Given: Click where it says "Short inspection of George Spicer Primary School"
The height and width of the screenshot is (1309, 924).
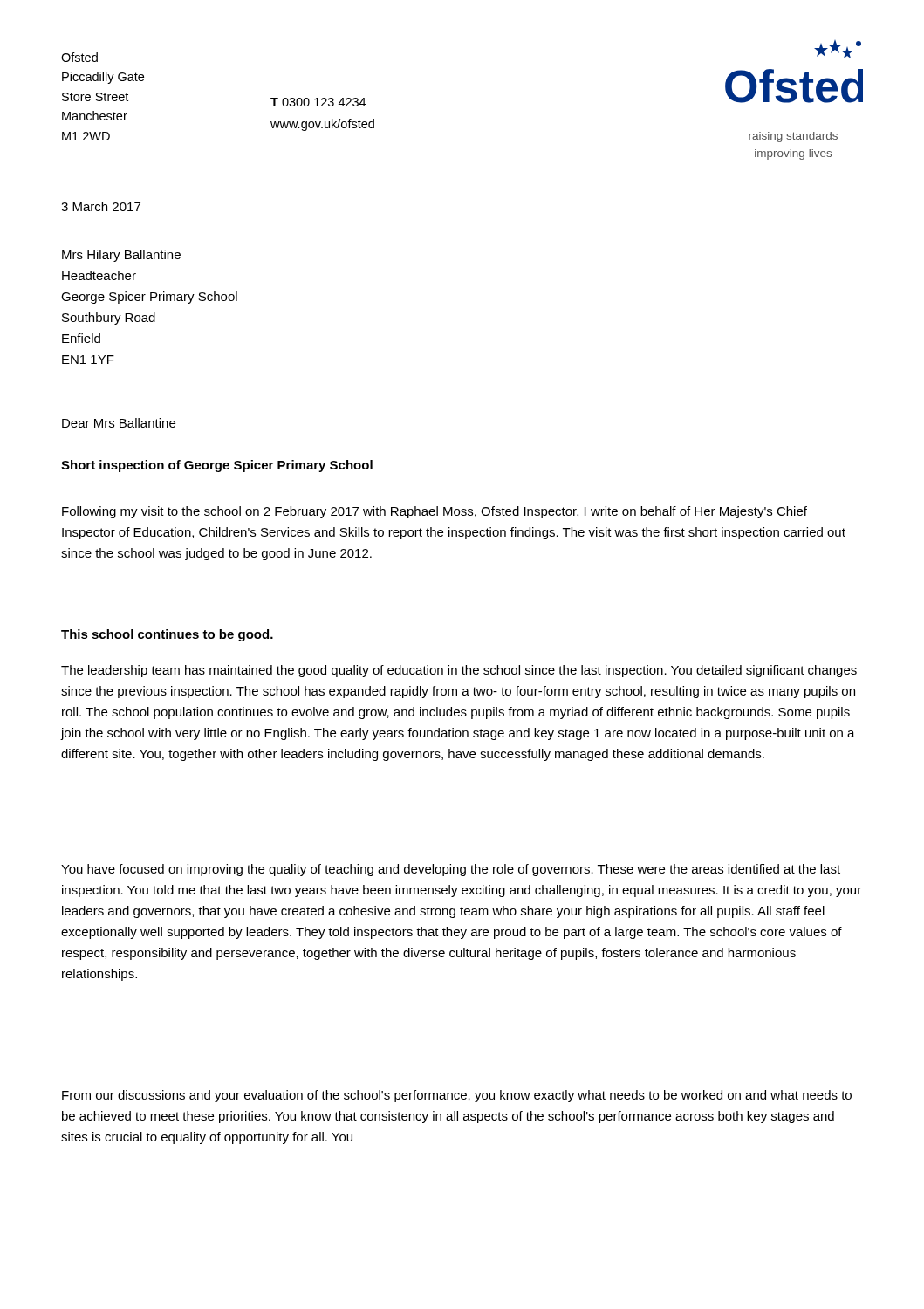Looking at the screenshot, I should click(x=217, y=465).
